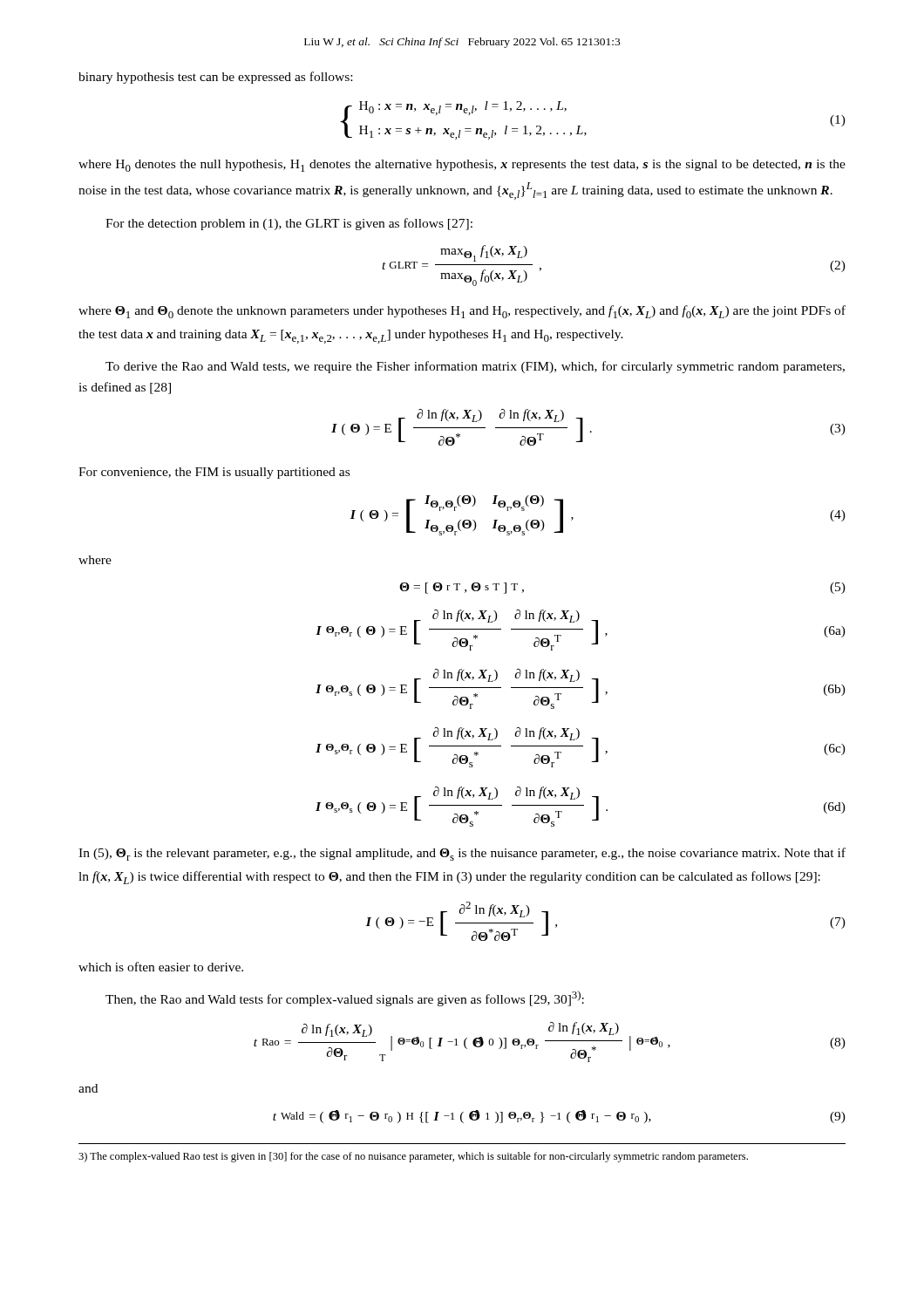Point to the passage starting "IΘr,Θs(Θ) = E [ ∂"
The height and width of the screenshot is (1308, 924).
click(x=581, y=689)
